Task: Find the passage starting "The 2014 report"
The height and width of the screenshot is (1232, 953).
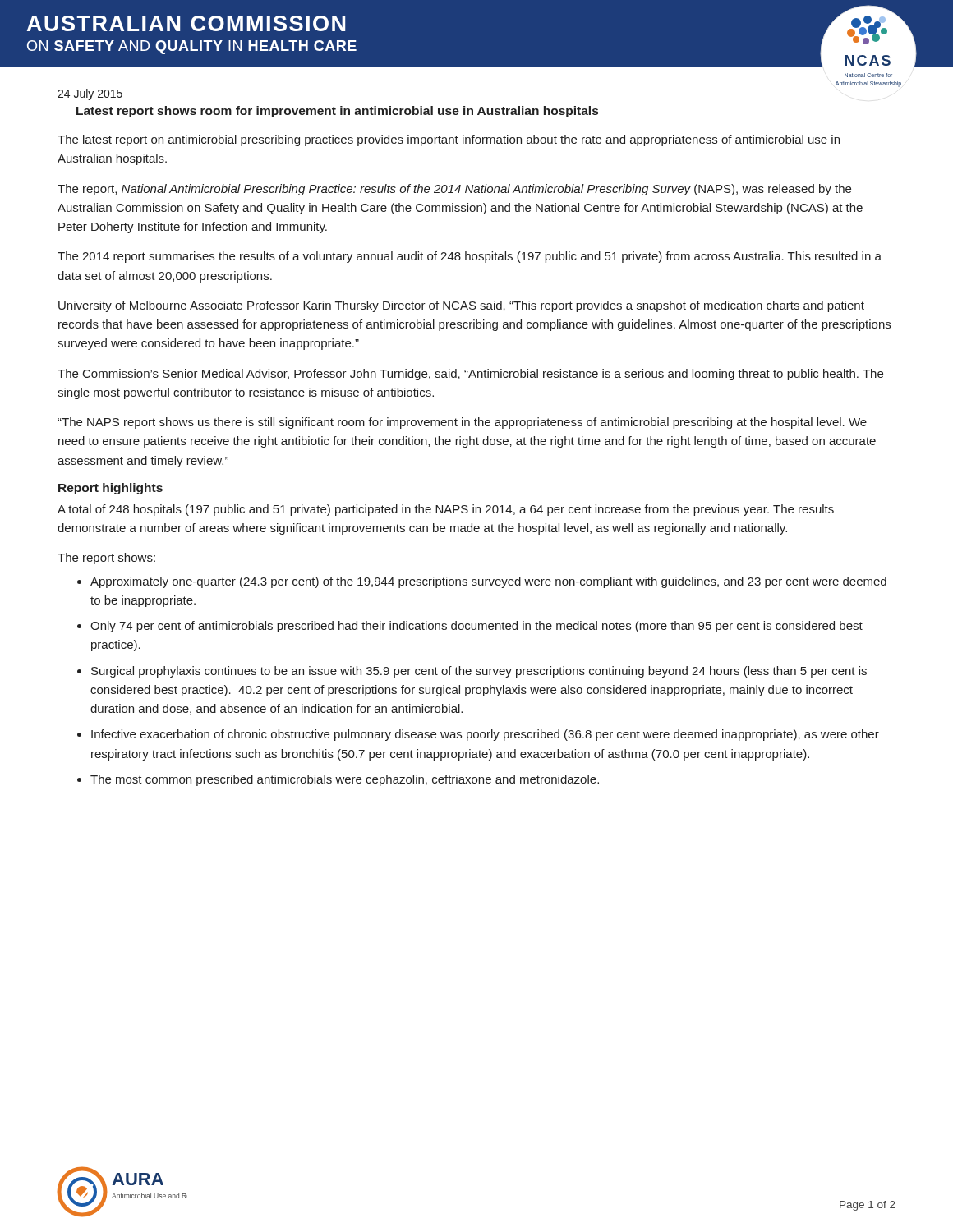Action: pyautogui.click(x=469, y=266)
